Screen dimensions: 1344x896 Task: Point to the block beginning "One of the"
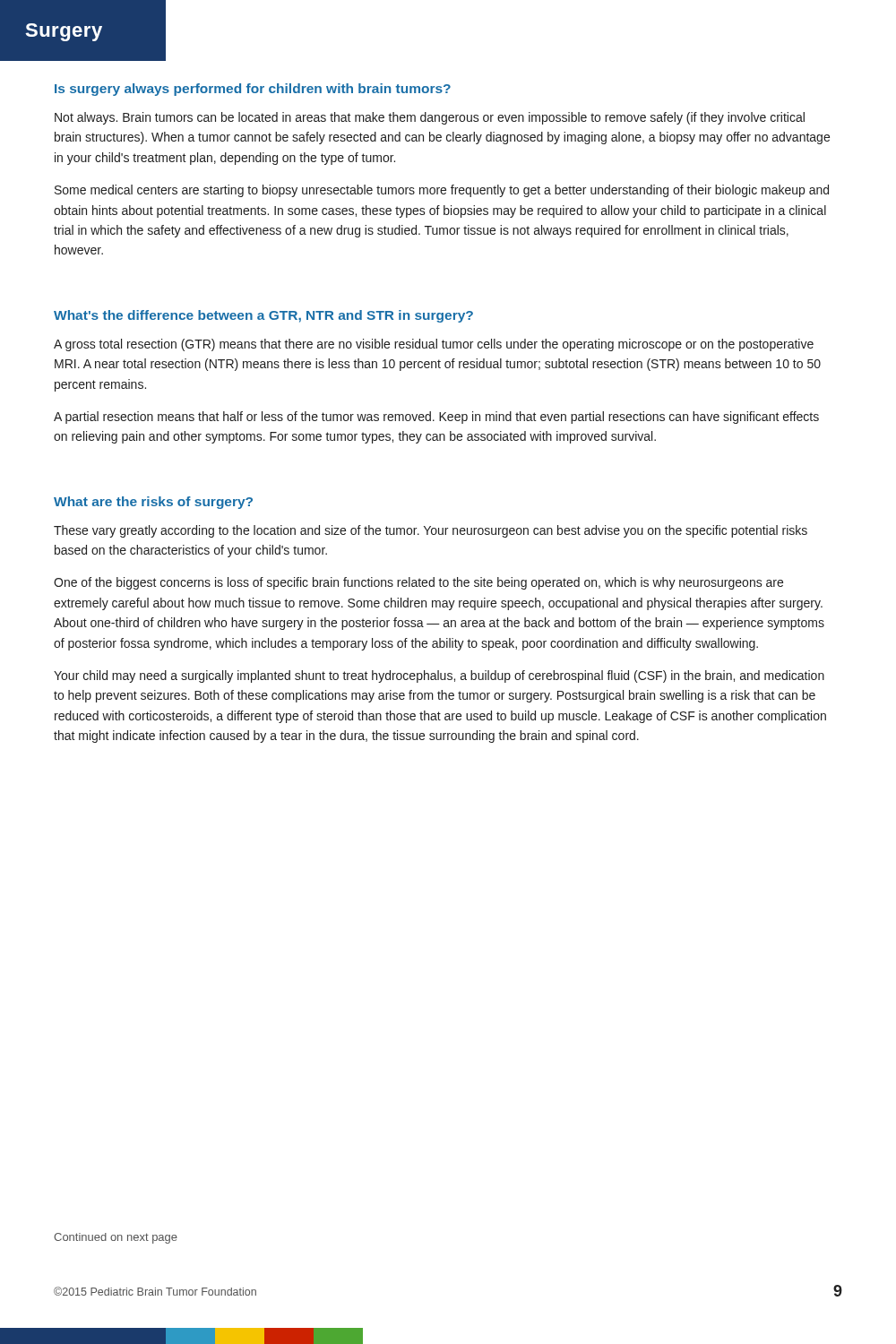click(439, 613)
